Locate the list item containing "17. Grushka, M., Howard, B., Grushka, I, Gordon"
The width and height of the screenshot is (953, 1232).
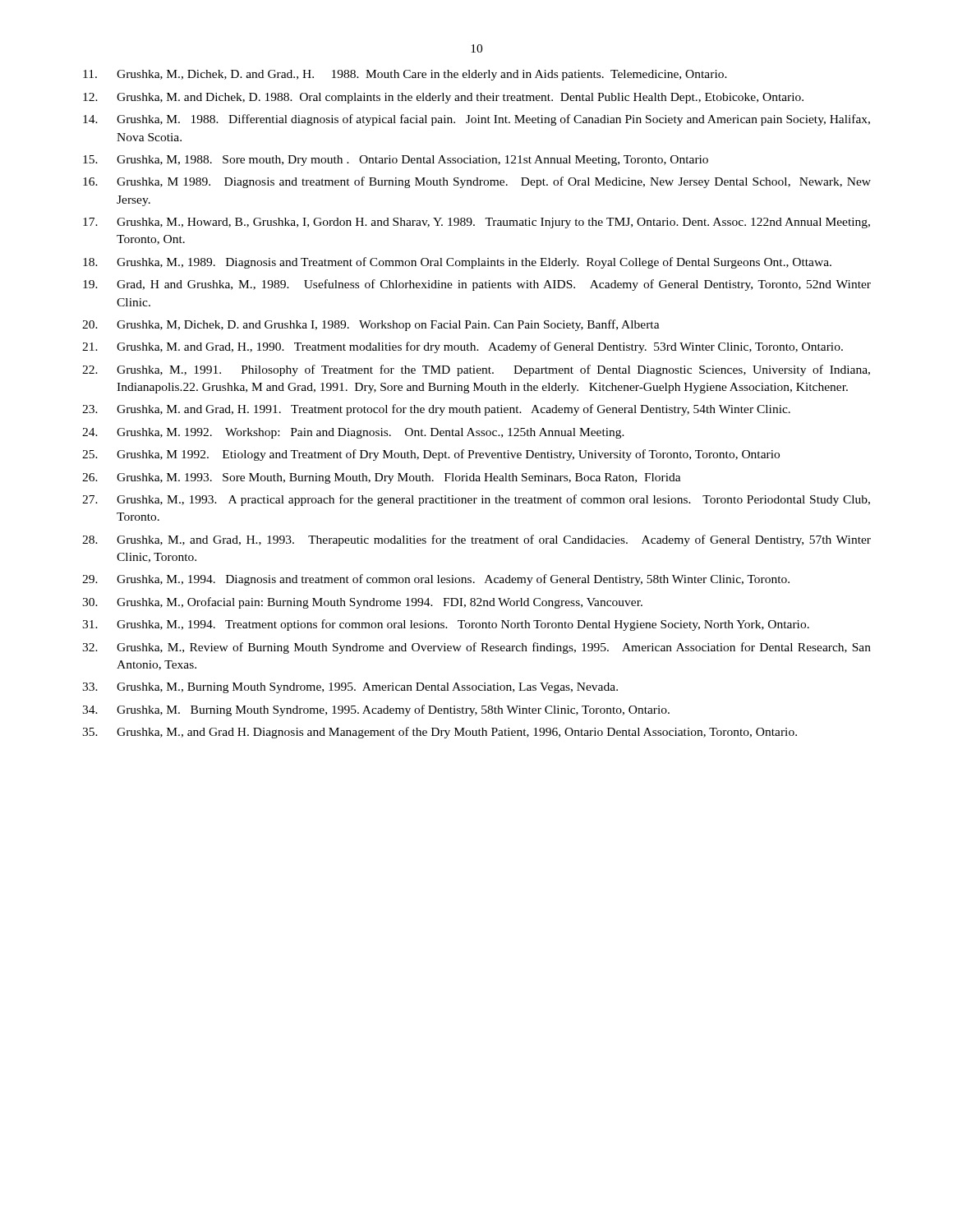point(476,230)
